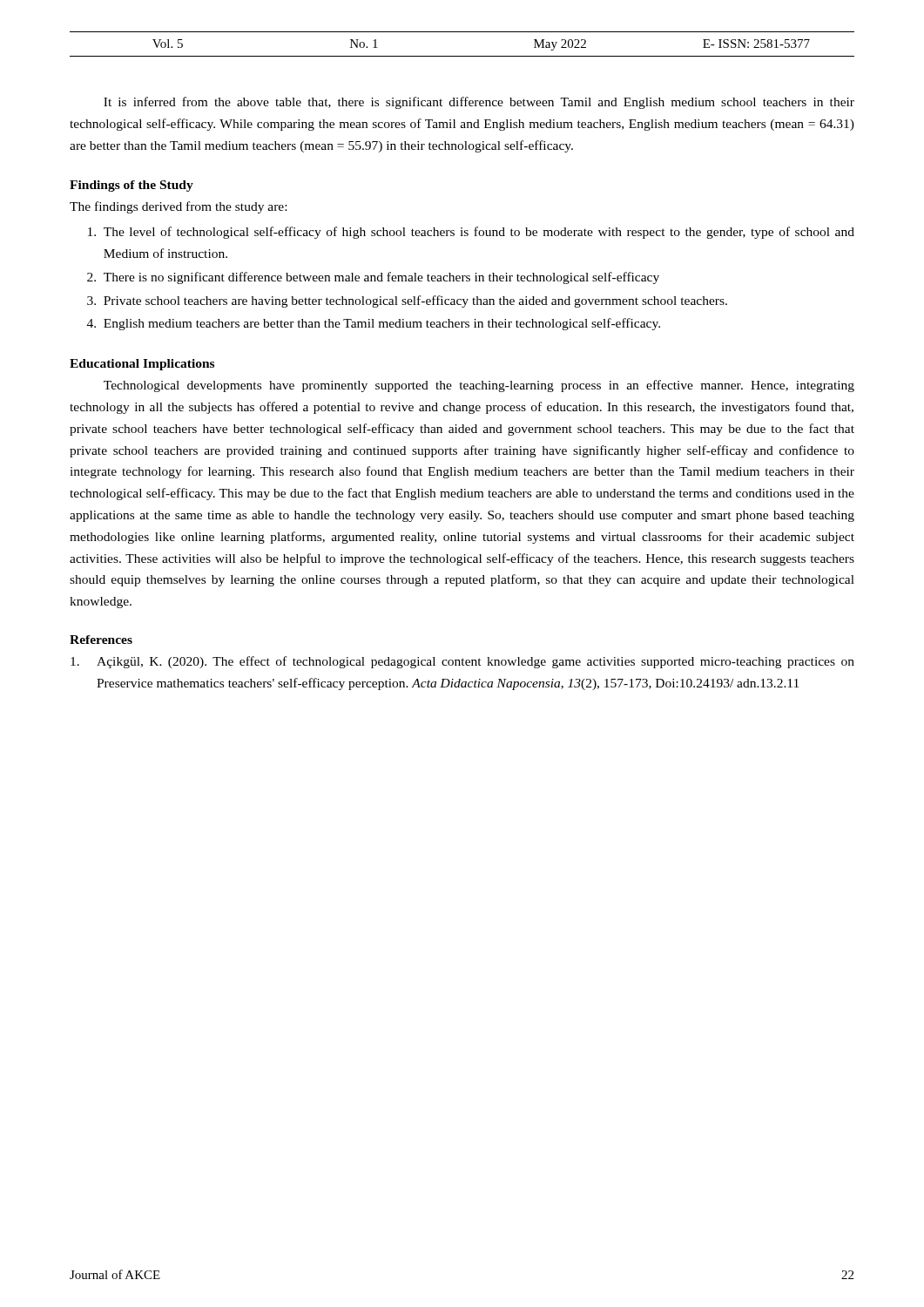Point to the block beginning "3. Private school teachers are having"
This screenshot has width=924, height=1307.
pos(462,301)
